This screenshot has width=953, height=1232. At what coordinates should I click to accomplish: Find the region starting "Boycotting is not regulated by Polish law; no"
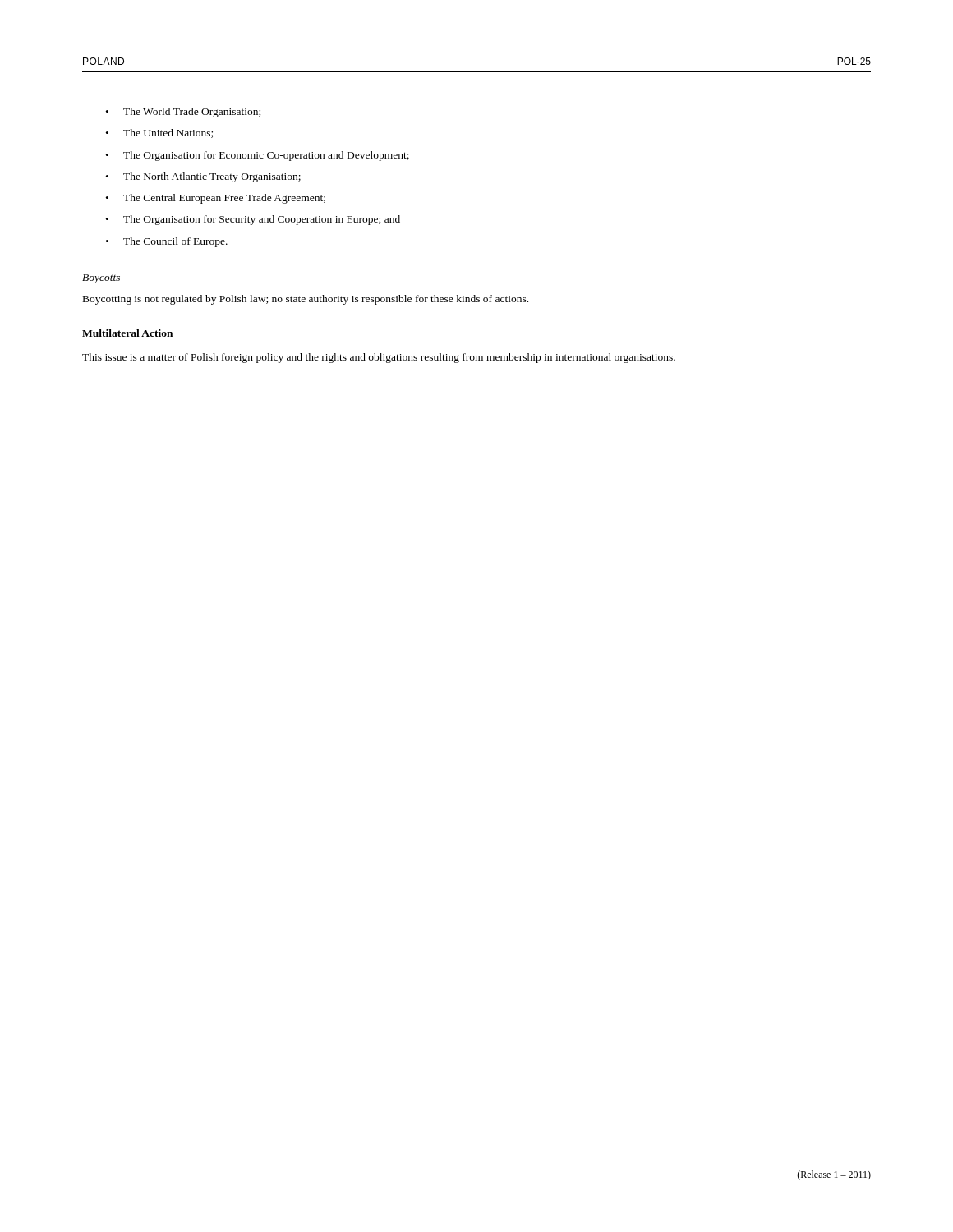pyautogui.click(x=306, y=299)
